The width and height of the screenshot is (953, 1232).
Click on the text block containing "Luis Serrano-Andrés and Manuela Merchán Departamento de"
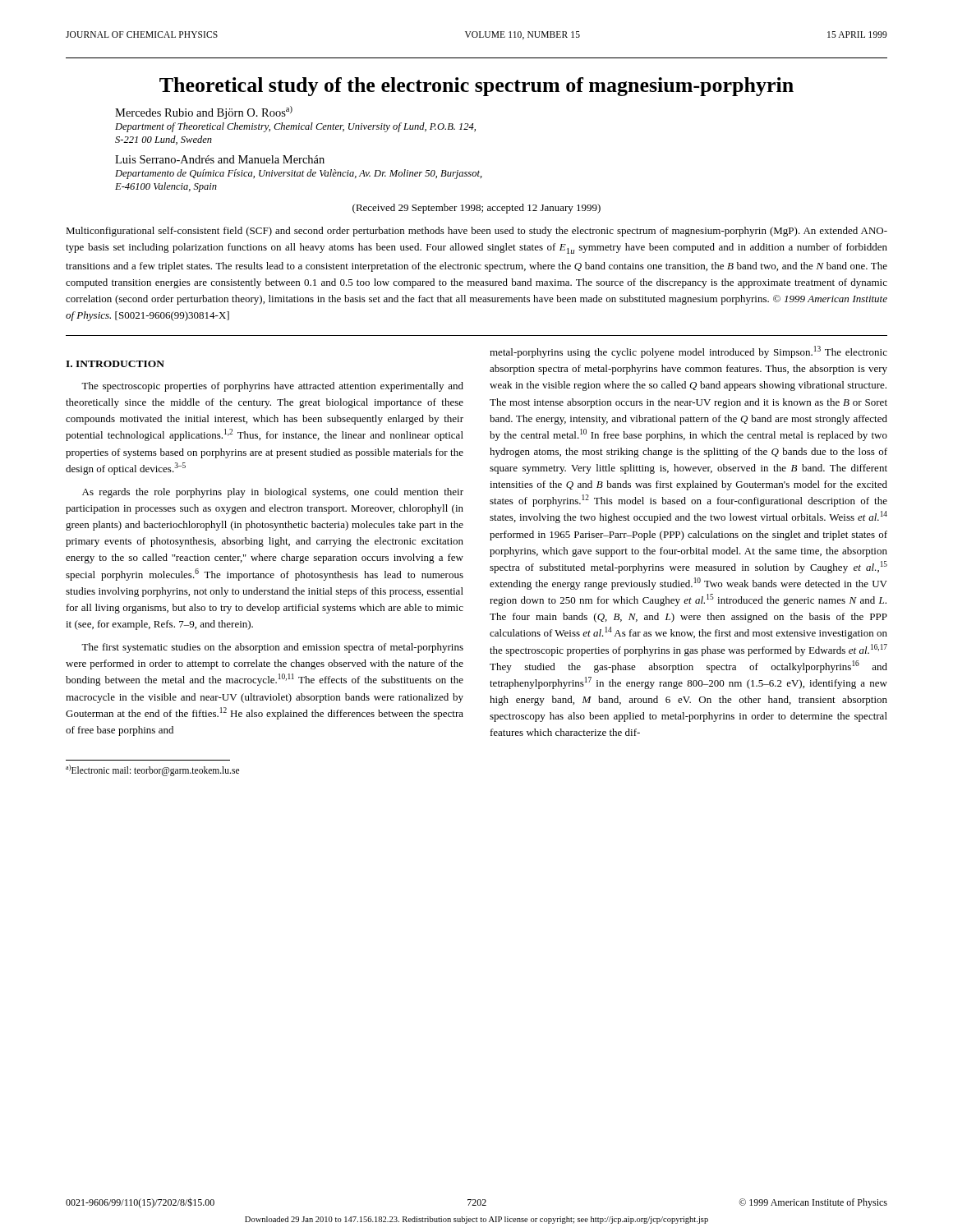(220, 159)
